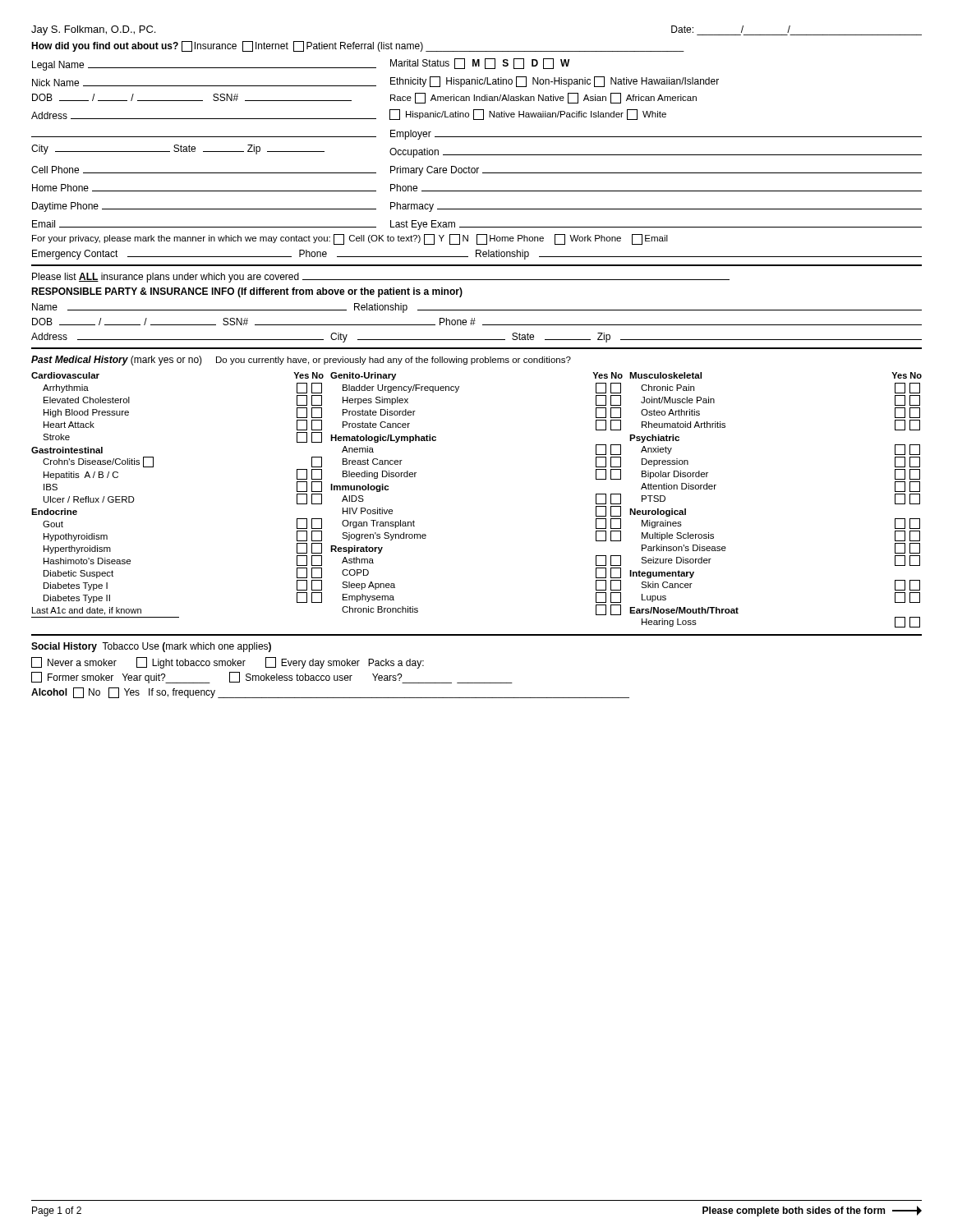
Task: Select the passage starting "Never a smoker Light tobacco smoker"
Action: pyautogui.click(x=228, y=663)
